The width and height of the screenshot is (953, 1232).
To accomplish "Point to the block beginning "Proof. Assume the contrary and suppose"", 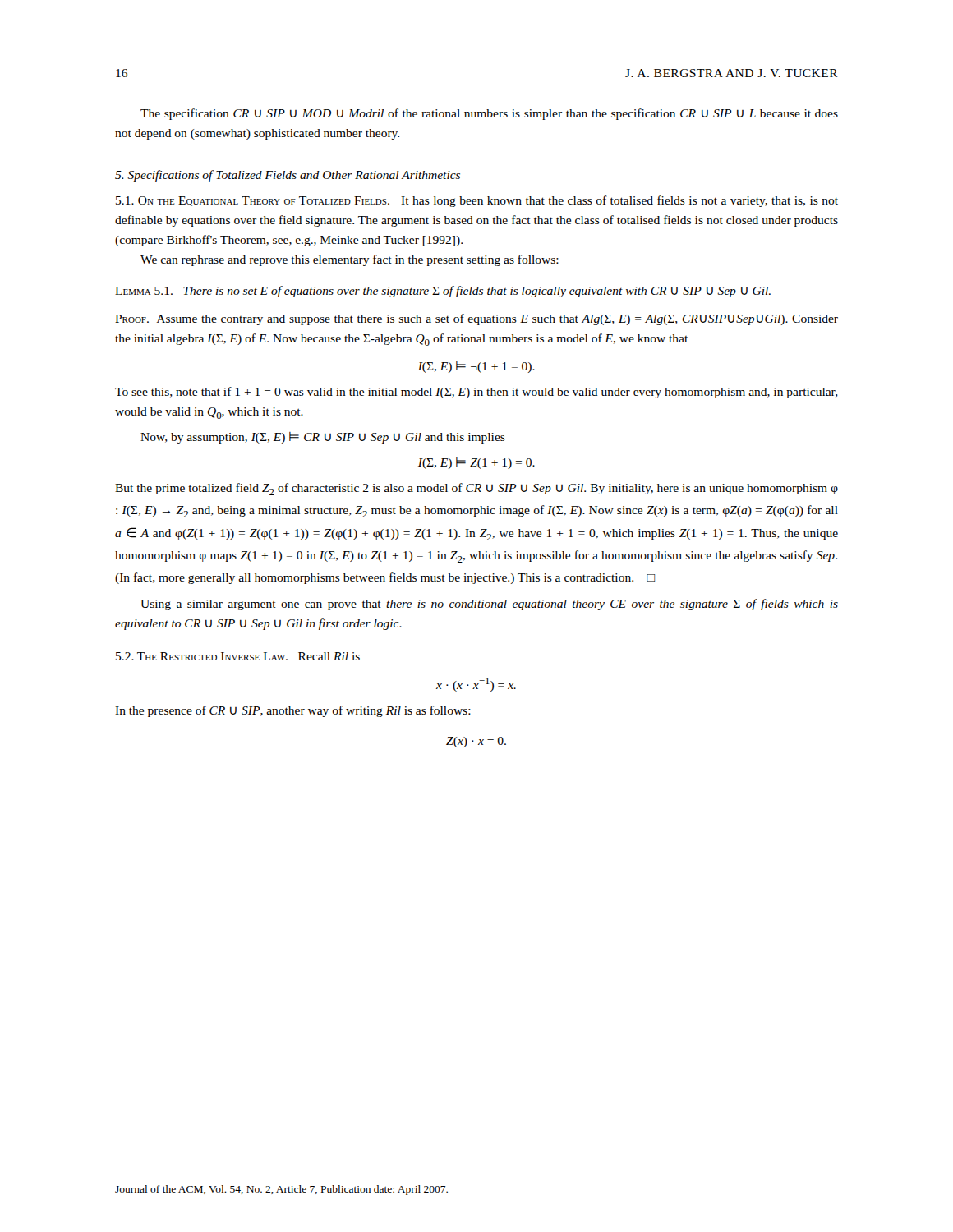I will pos(476,330).
